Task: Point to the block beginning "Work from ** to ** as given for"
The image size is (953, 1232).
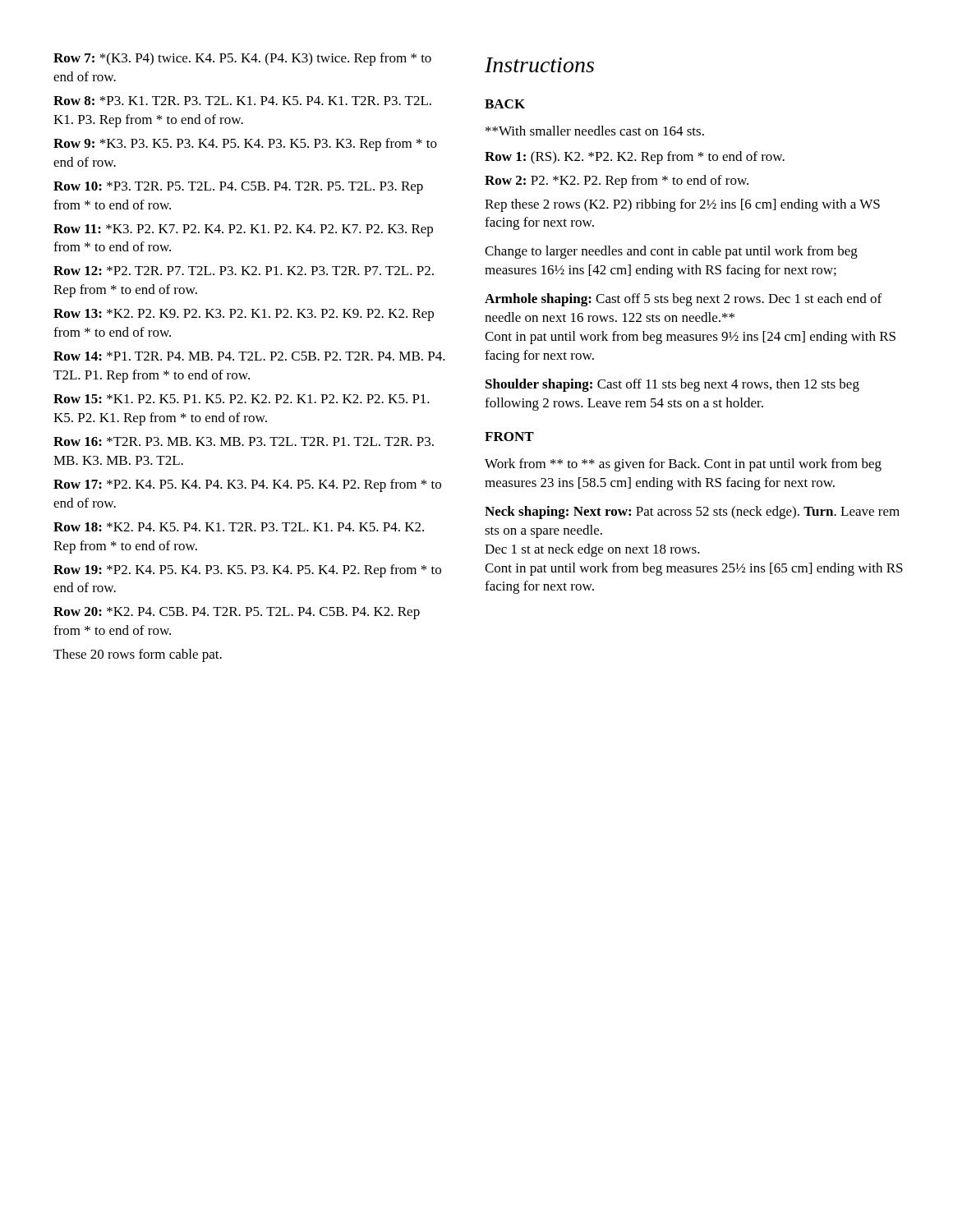Action: pos(683,473)
